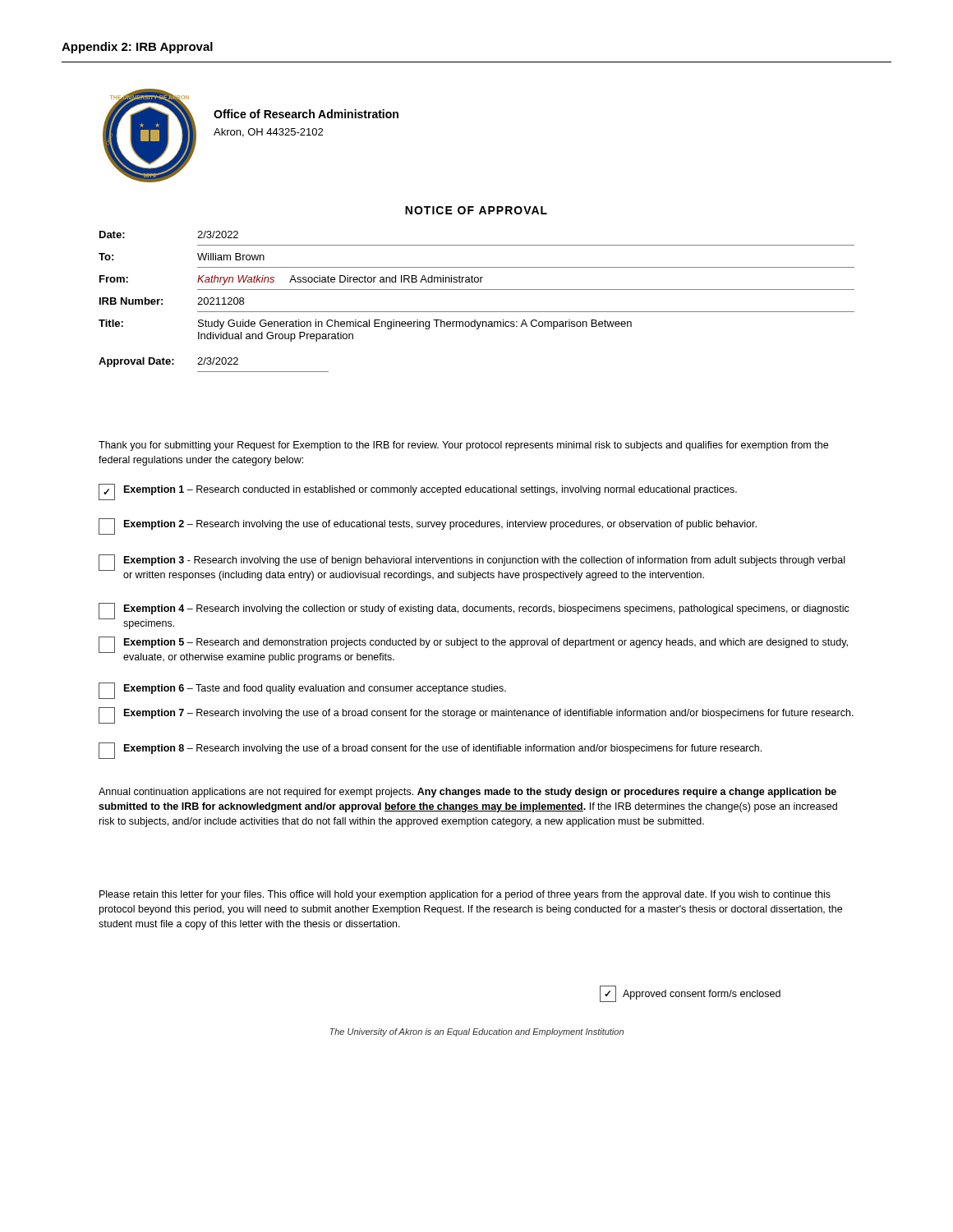953x1232 pixels.
Task: Point to the block beginning "Exemption 6 – Taste"
Action: tap(476, 690)
